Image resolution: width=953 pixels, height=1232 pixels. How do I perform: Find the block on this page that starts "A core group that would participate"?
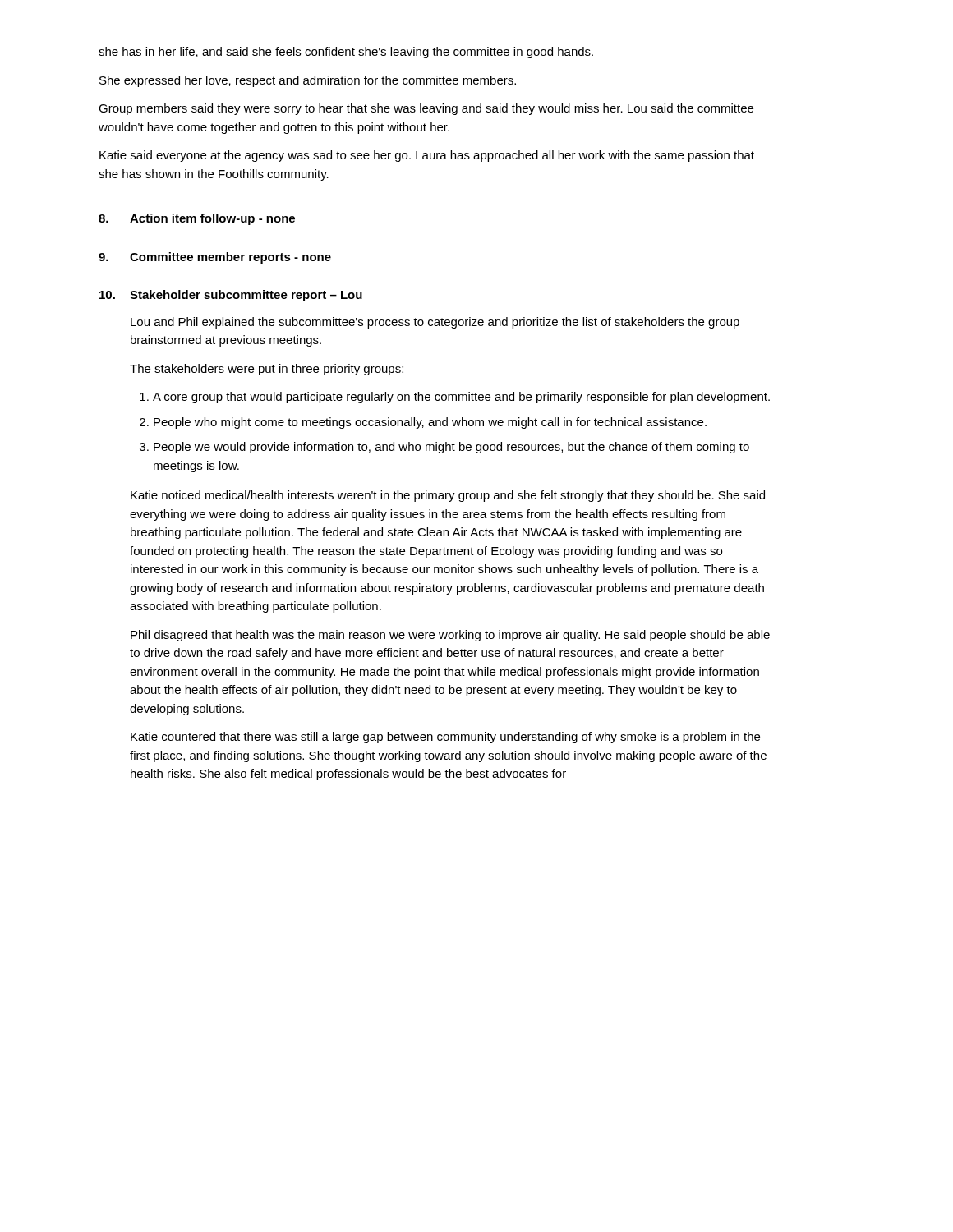[x=462, y=396]
